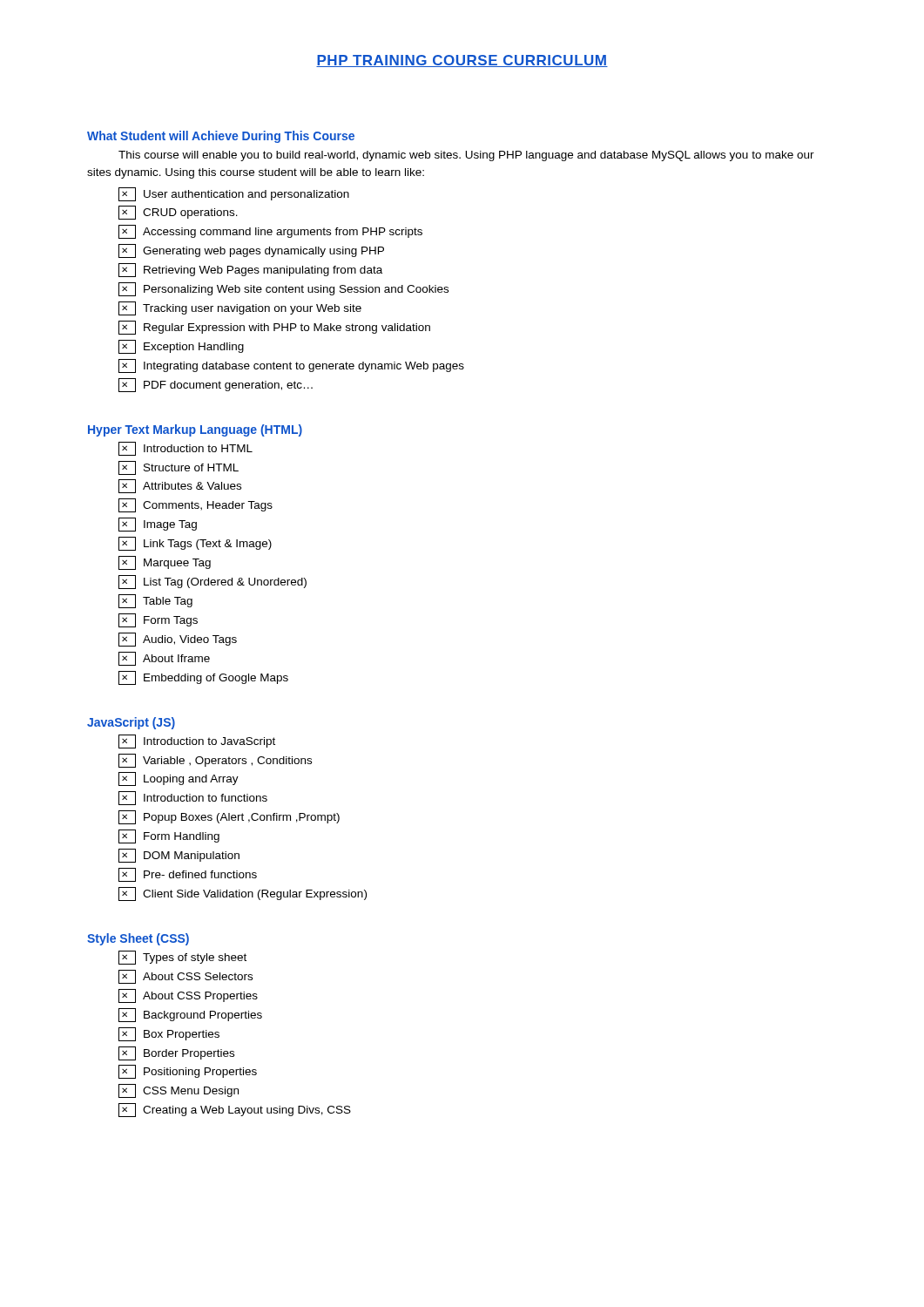Screen dimensions: 1307x924
Task: Point to "User authentication and personalization"
Action: (234, 194)
